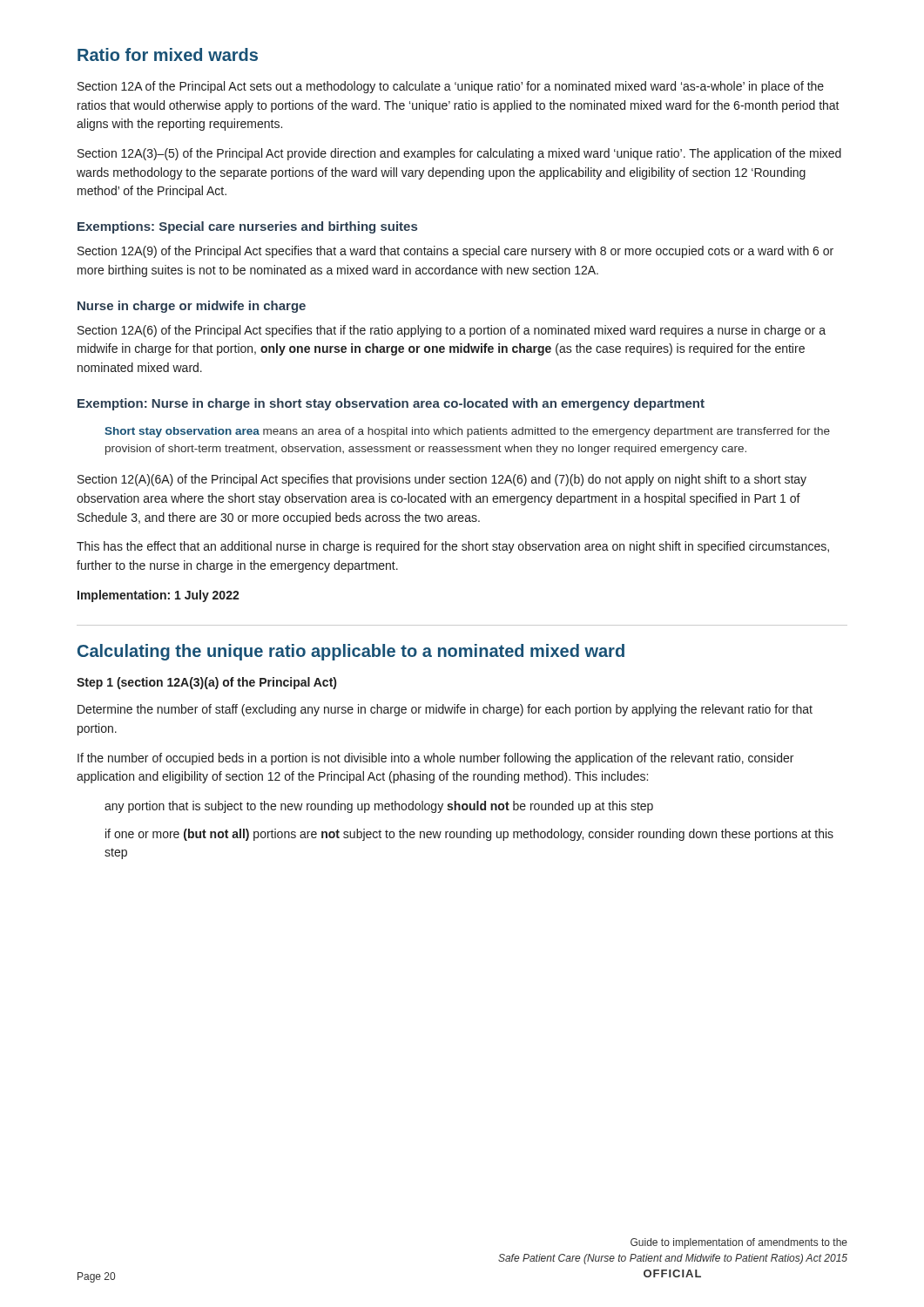Viewport: 924px width, 1307px height.
Task: Select the section header containing "Ratio for mixed wards"
Action: 168,54
